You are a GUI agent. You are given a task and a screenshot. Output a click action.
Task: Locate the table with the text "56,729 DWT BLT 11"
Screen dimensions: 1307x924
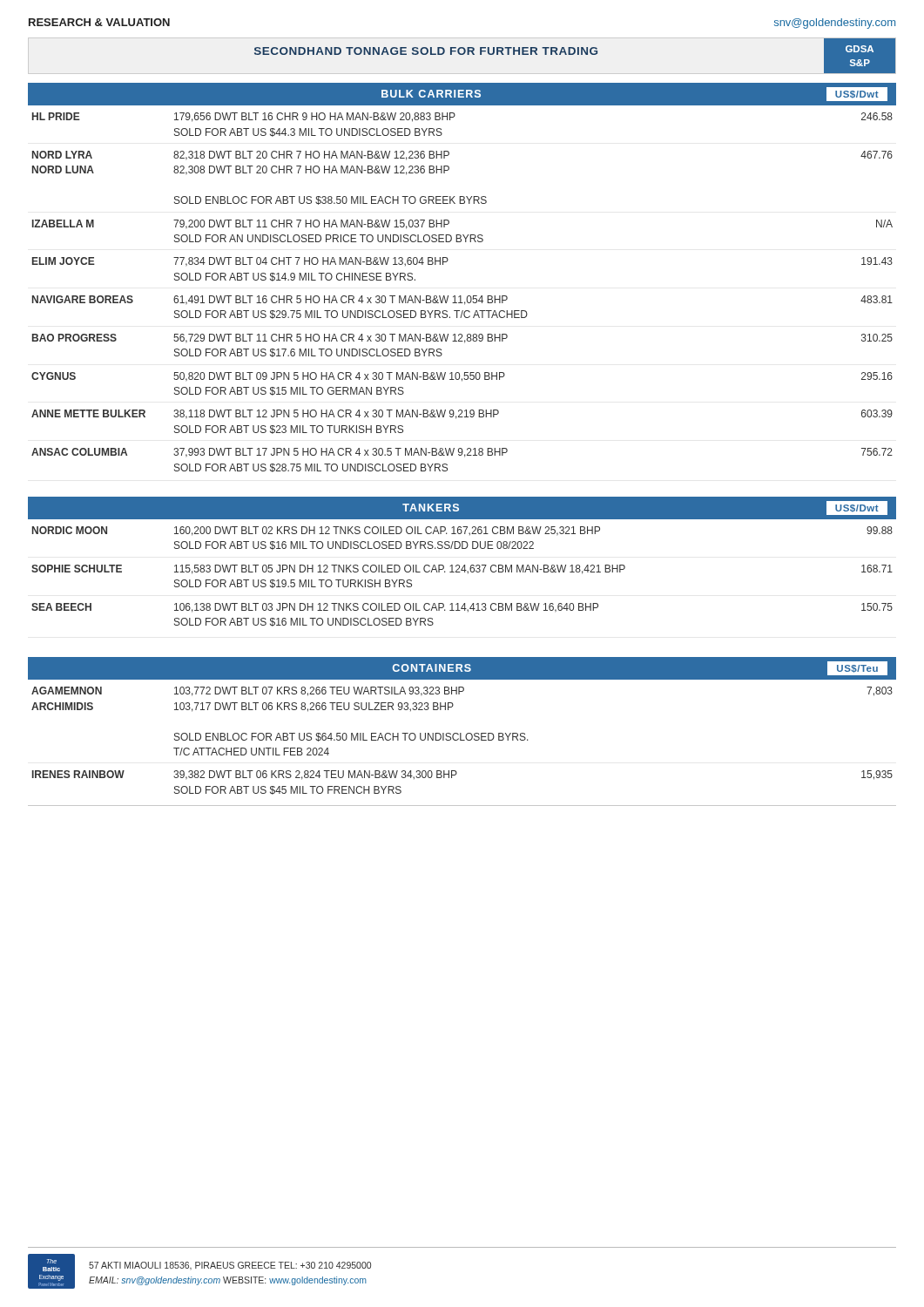coord(462,293)
